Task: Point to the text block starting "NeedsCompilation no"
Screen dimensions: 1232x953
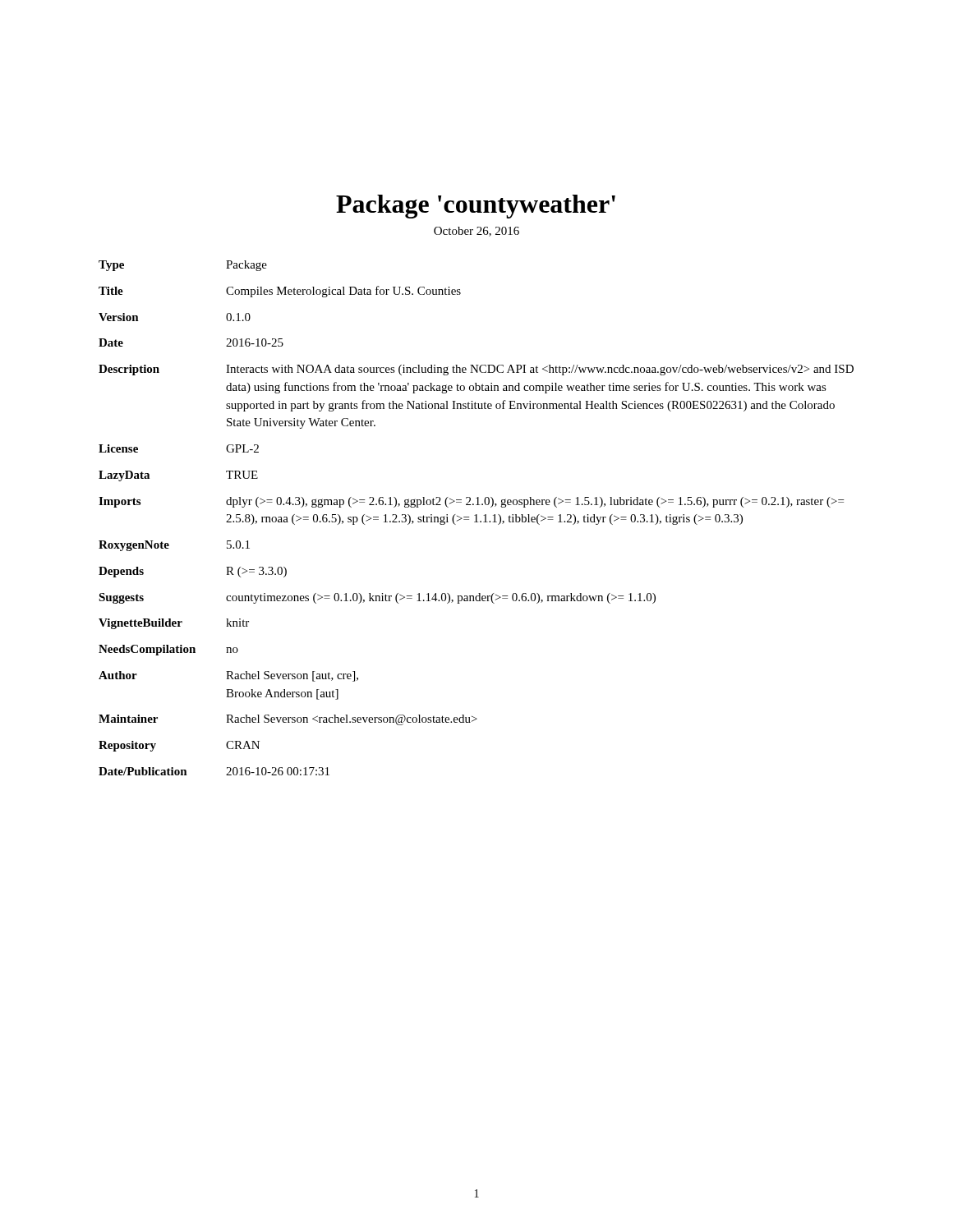Action: (x=168, y=650)
